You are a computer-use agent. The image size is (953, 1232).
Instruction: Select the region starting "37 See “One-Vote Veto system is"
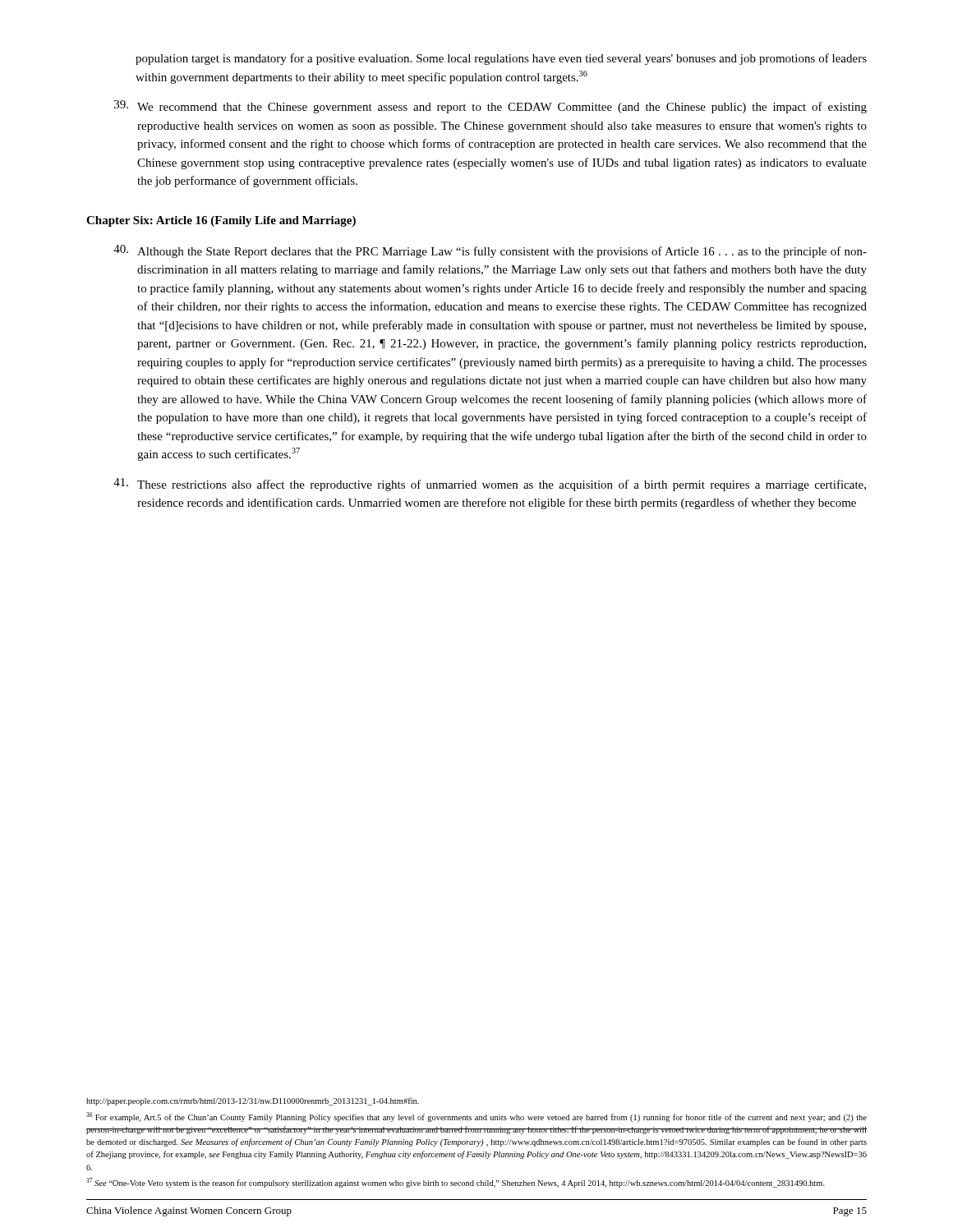tap(456, 1182)
